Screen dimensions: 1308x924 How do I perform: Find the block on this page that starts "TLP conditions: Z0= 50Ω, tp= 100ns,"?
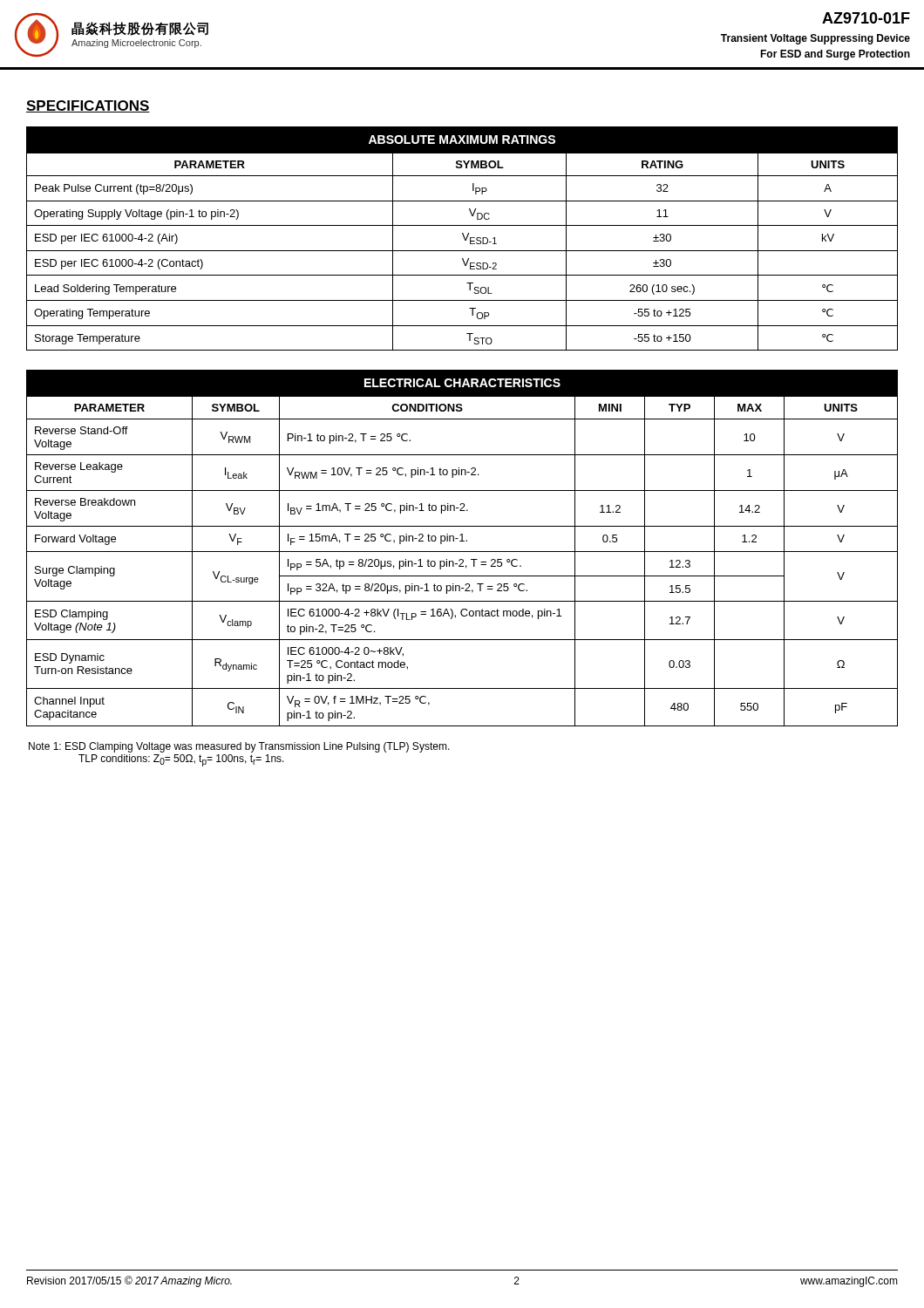pyautogui.click(x=181, y=760)
